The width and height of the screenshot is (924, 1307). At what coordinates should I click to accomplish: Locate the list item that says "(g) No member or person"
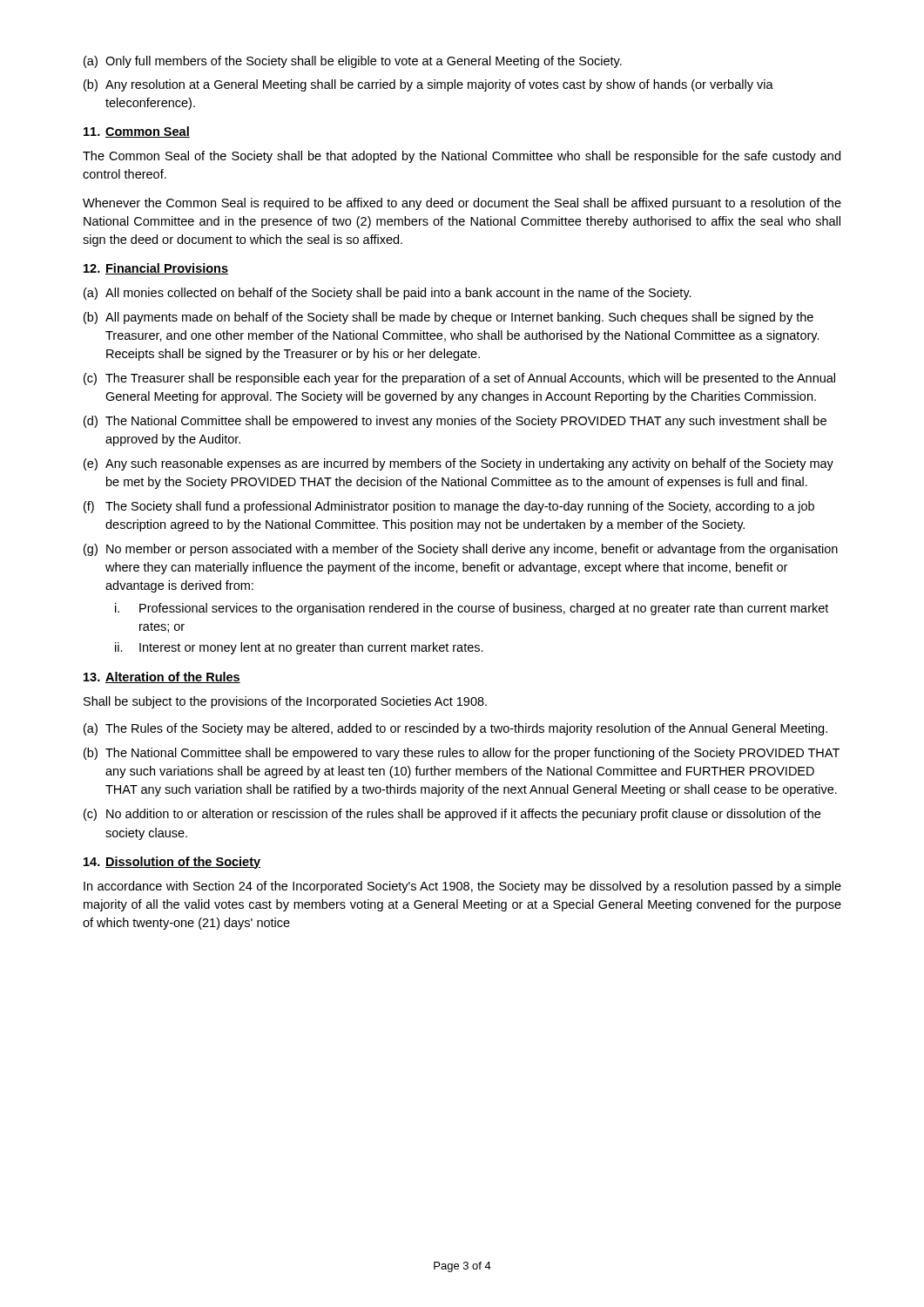pos(462,600)
